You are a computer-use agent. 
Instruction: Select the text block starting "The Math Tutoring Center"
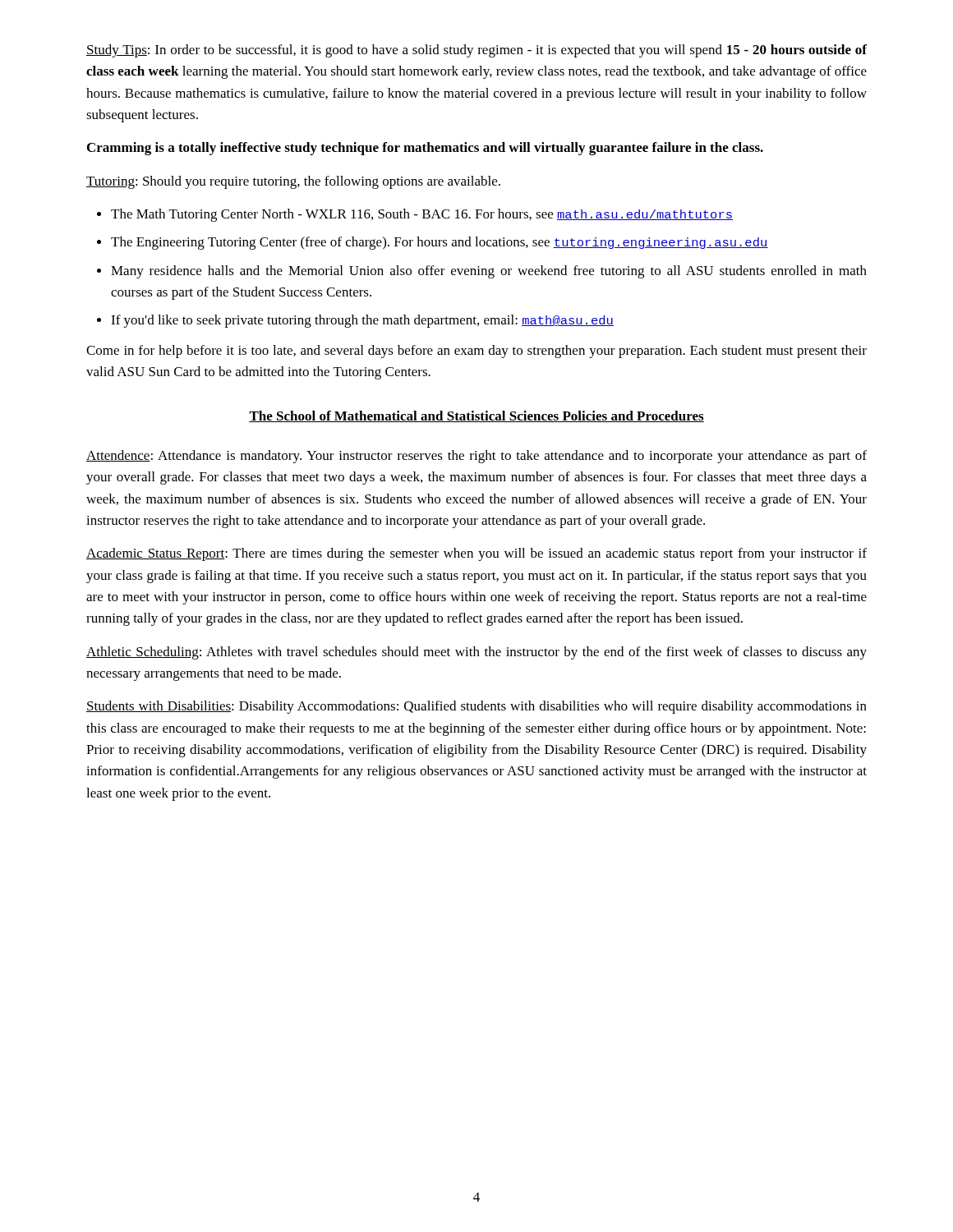pos(489,215)
